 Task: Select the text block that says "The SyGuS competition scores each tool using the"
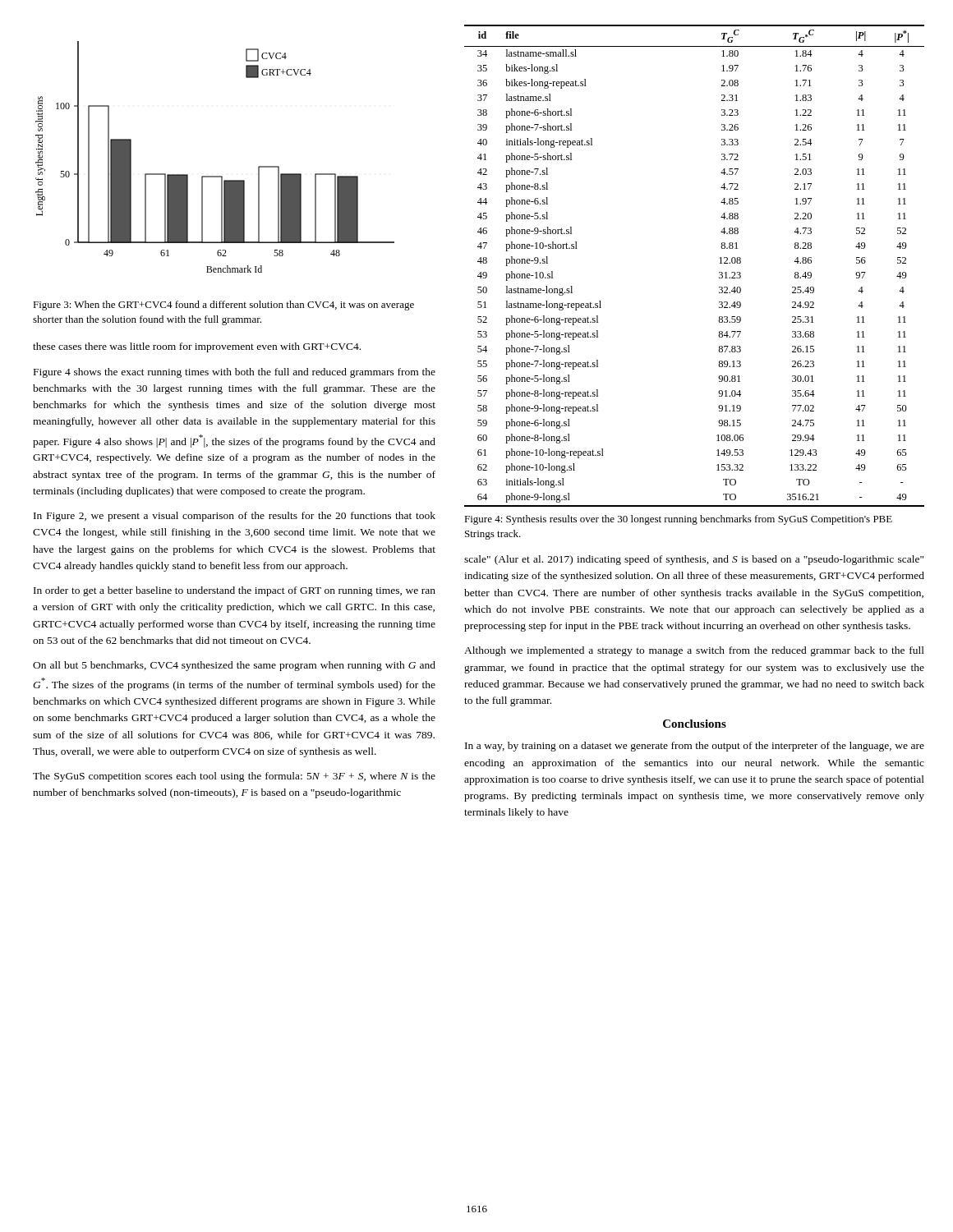pos(234,784)
